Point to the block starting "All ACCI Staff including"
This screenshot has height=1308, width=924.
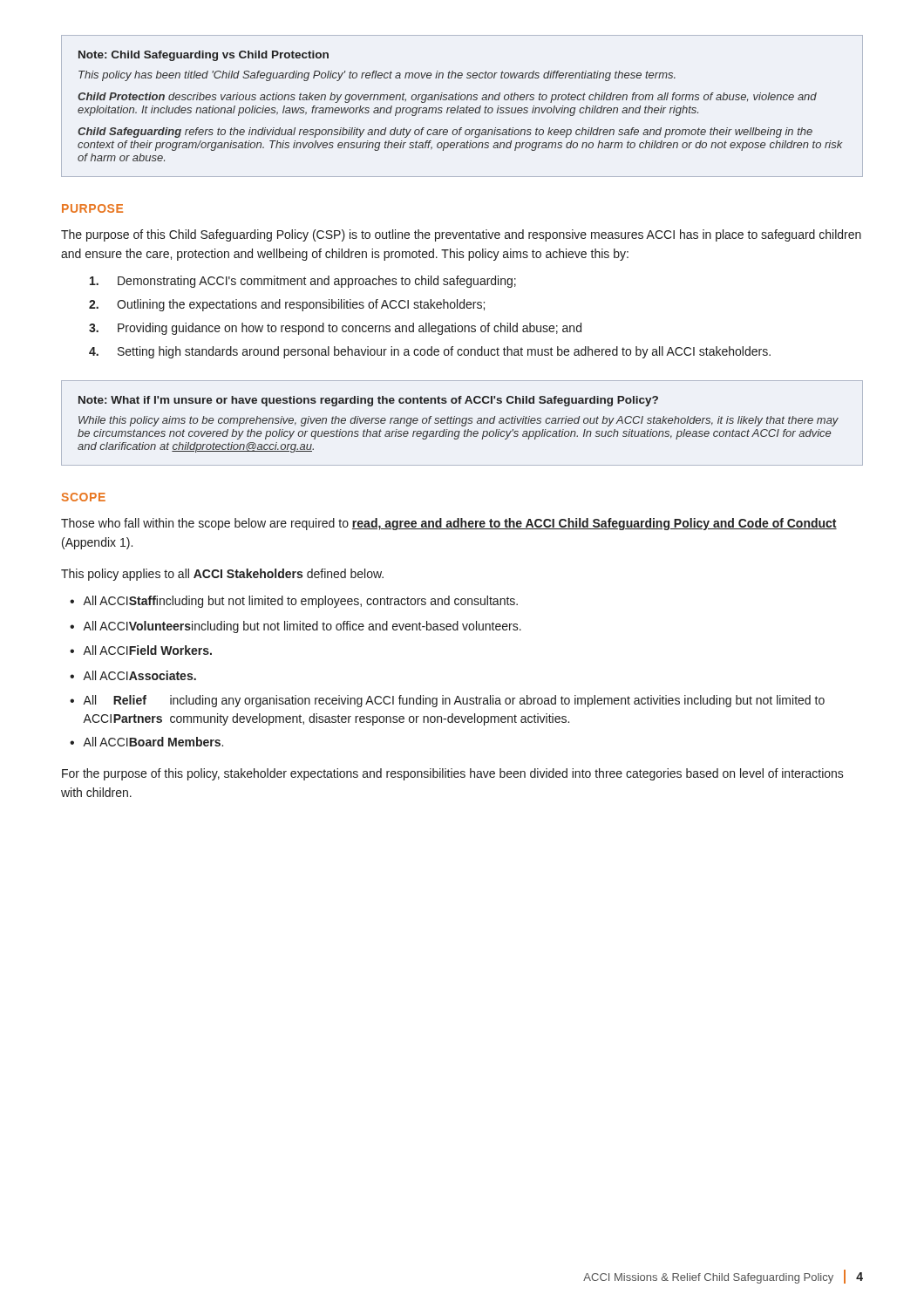tap(301, 602)
